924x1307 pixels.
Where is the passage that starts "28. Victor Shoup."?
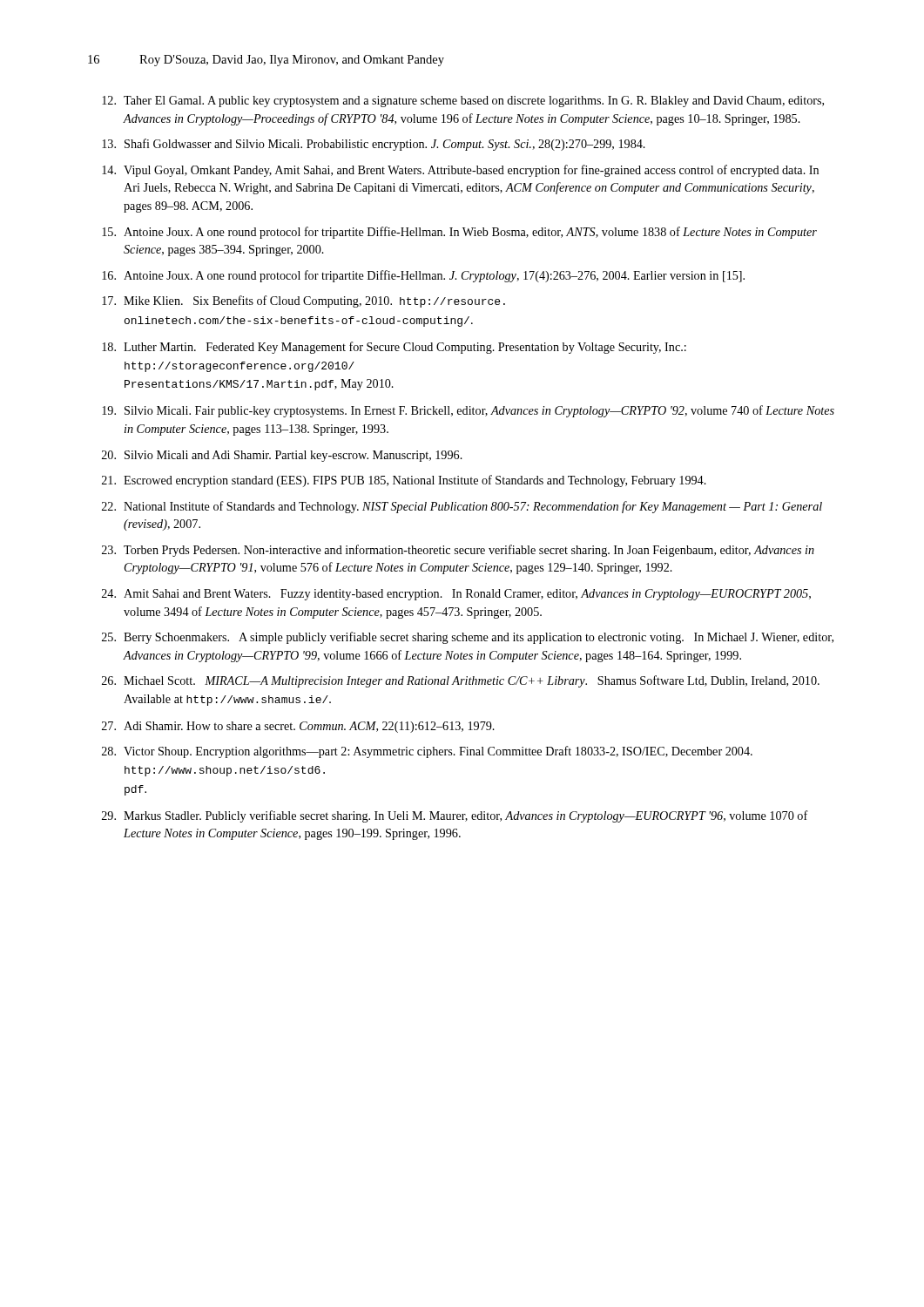pos(427,752)
